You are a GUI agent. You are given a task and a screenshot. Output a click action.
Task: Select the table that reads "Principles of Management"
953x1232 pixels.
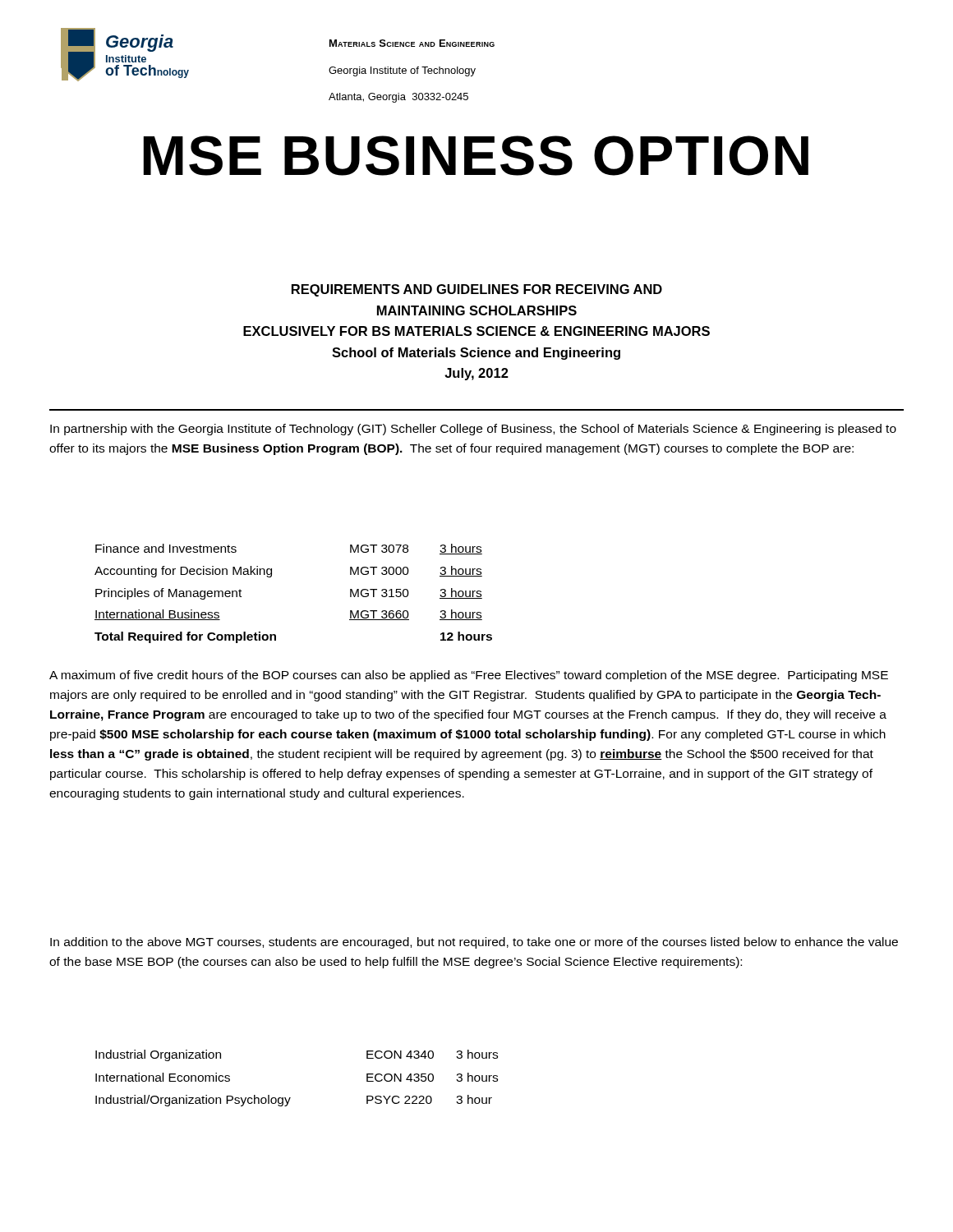483,593
